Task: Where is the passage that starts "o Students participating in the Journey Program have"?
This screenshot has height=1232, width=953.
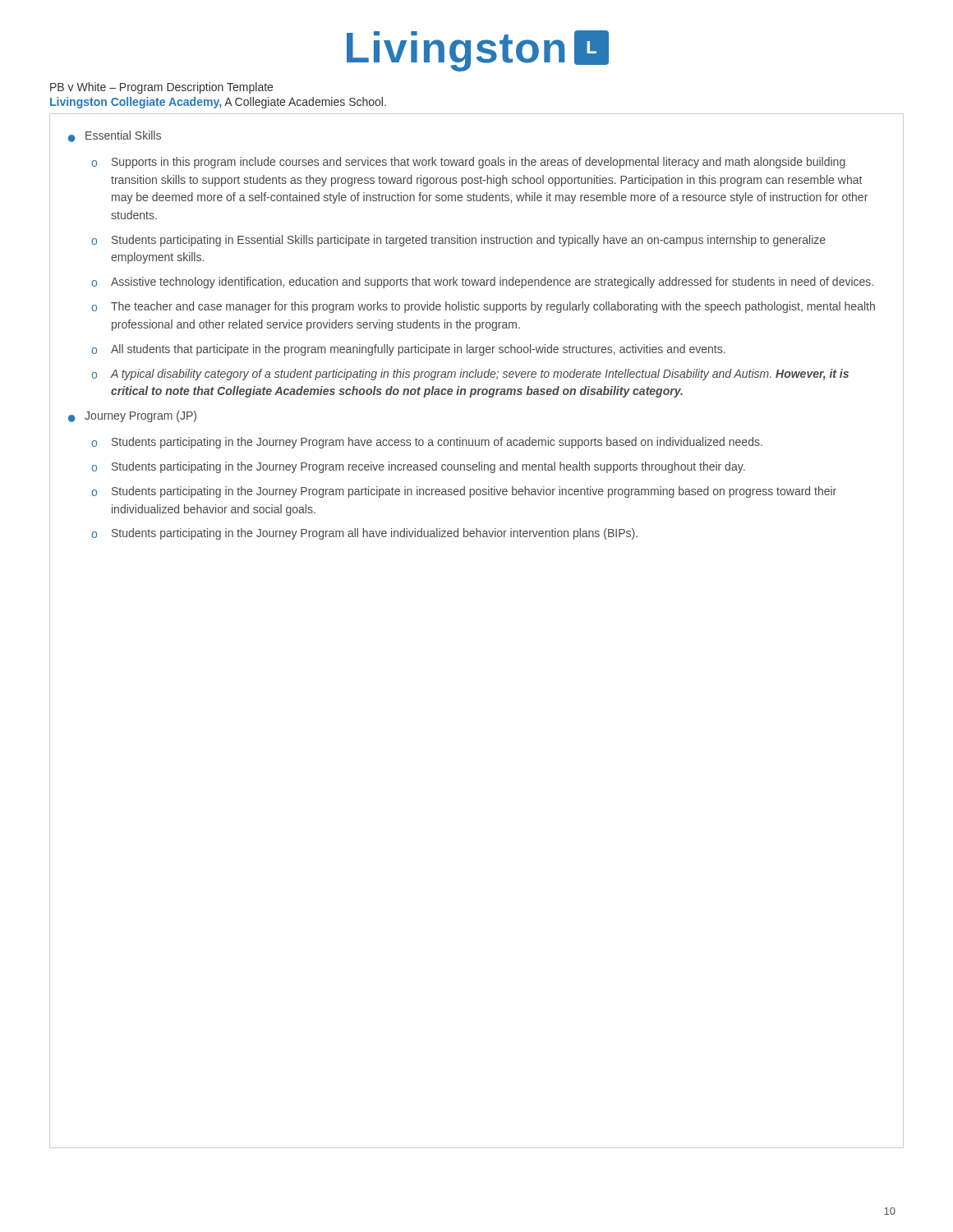Action: point(427,443)
